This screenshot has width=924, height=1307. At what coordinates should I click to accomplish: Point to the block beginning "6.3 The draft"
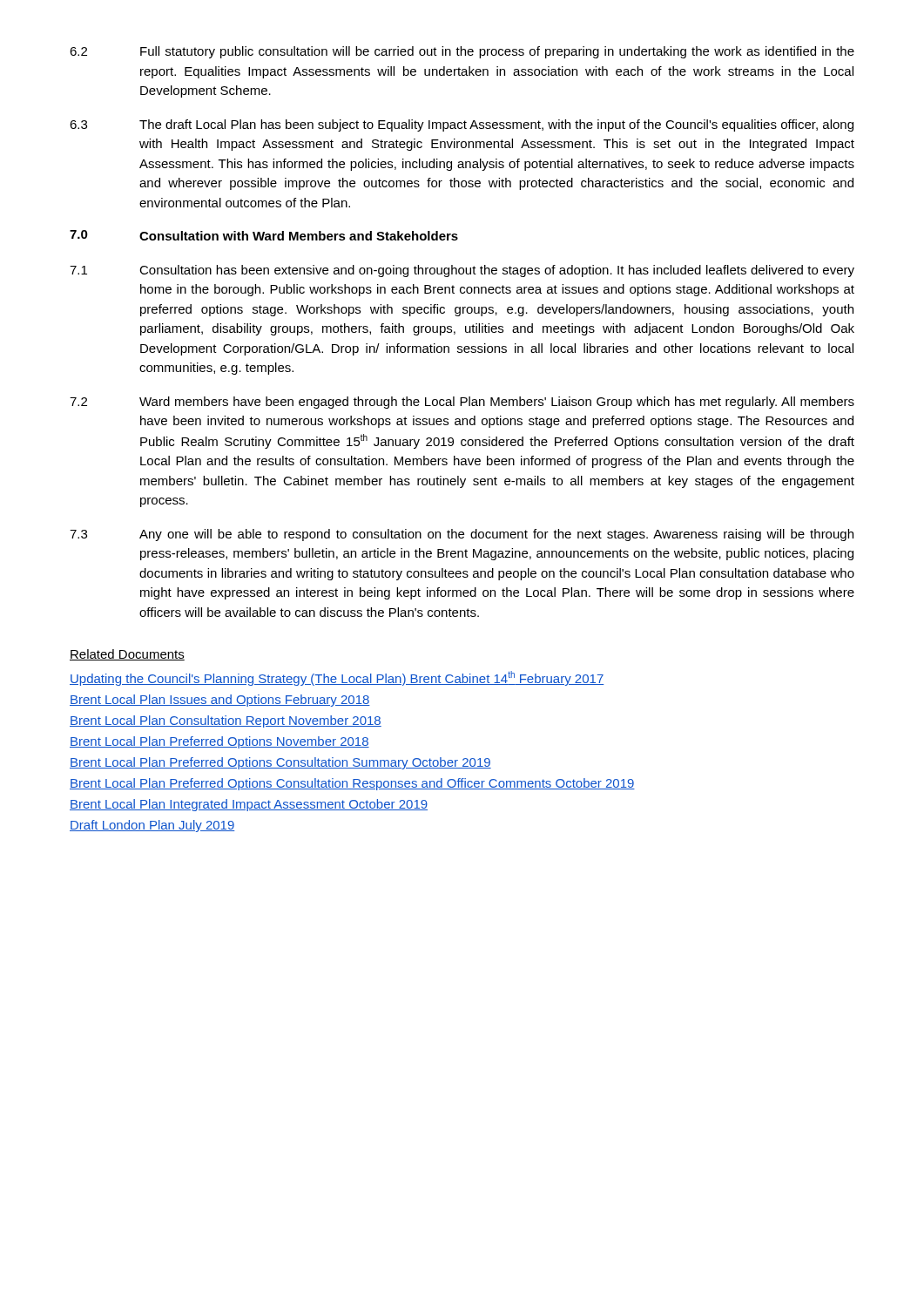pos(462,164)
